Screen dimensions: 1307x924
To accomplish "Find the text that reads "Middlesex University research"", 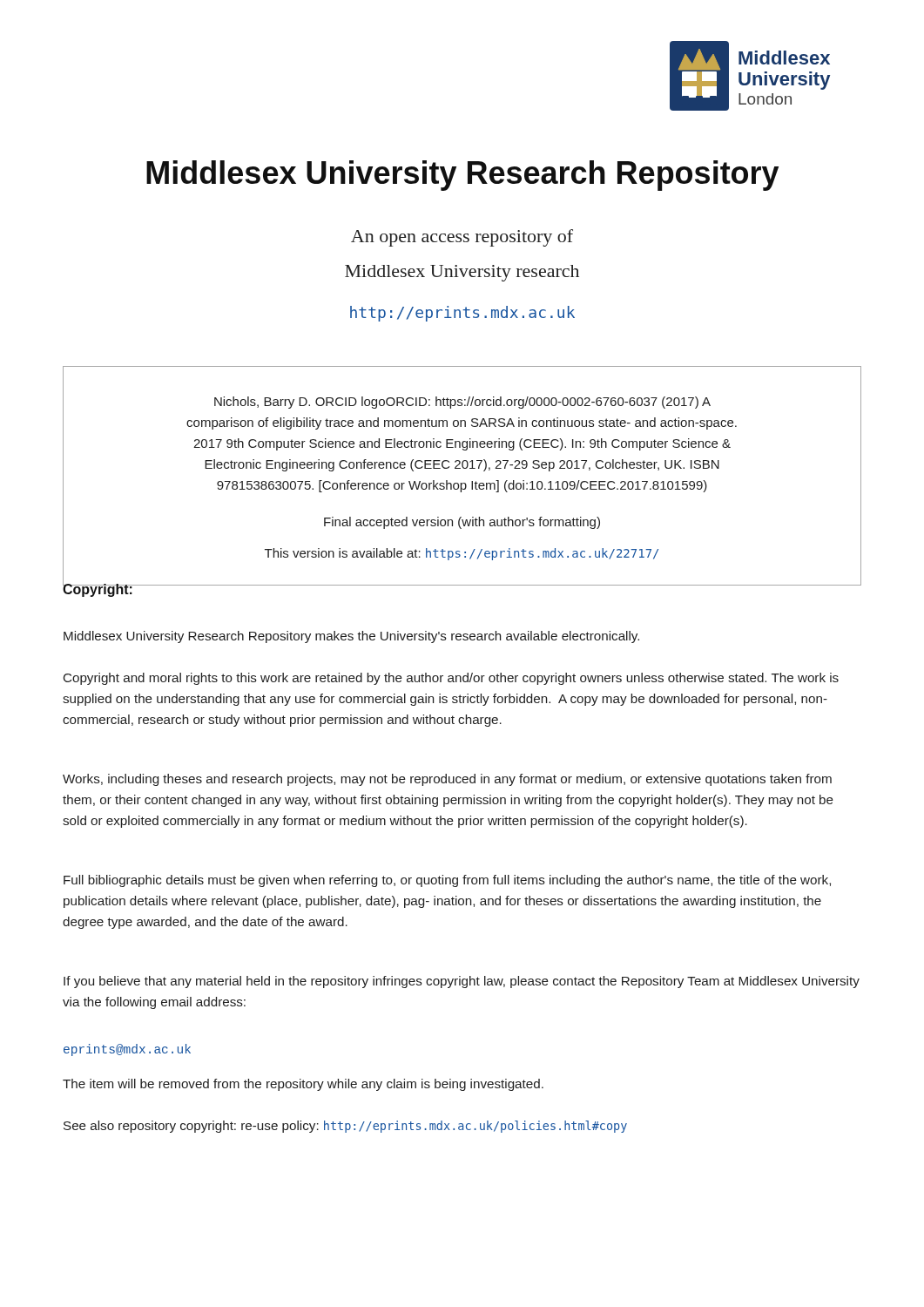I will 462,271.
